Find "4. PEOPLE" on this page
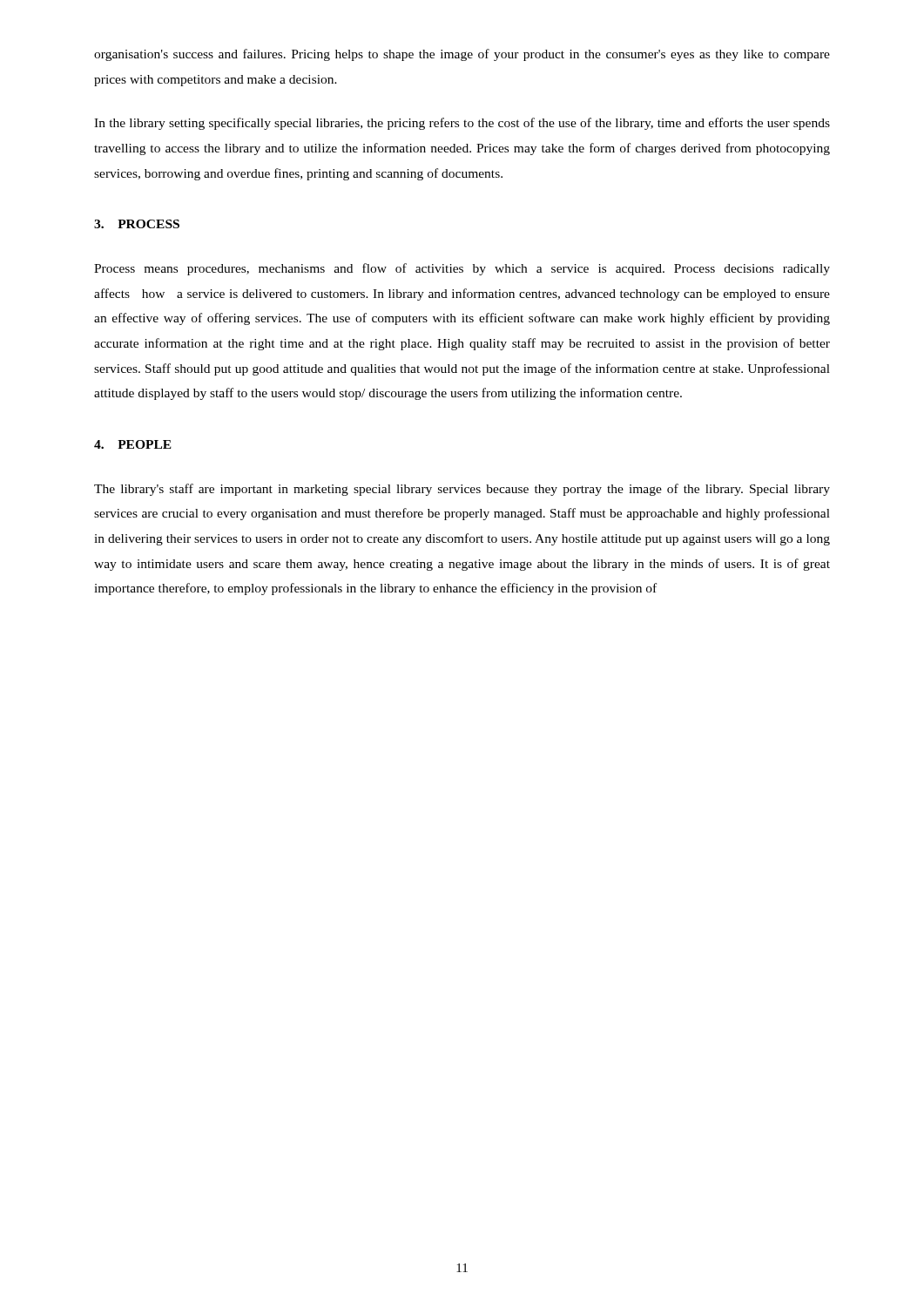 (x=133, y=444)
